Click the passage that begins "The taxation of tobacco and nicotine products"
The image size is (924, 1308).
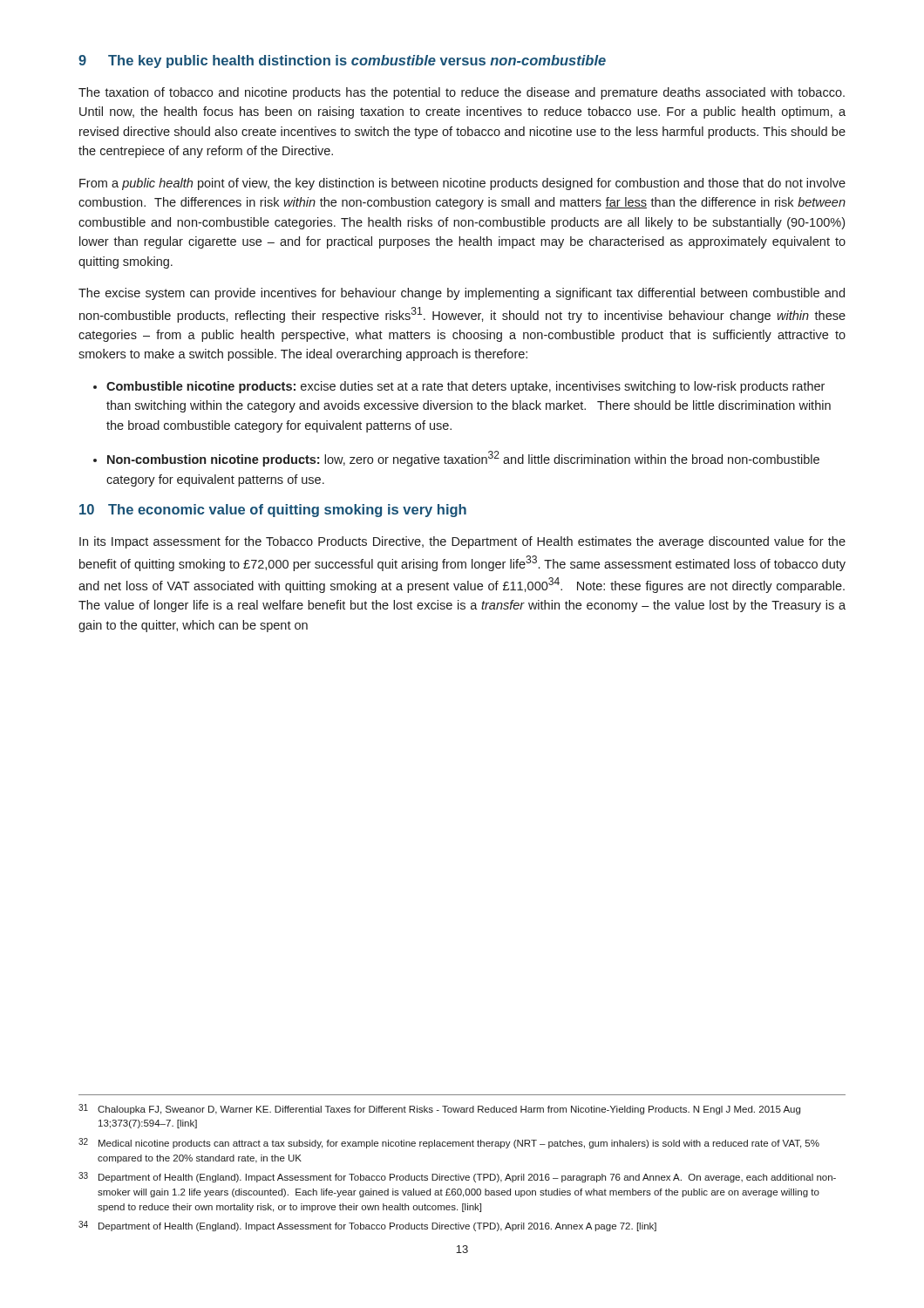(462, 122)
